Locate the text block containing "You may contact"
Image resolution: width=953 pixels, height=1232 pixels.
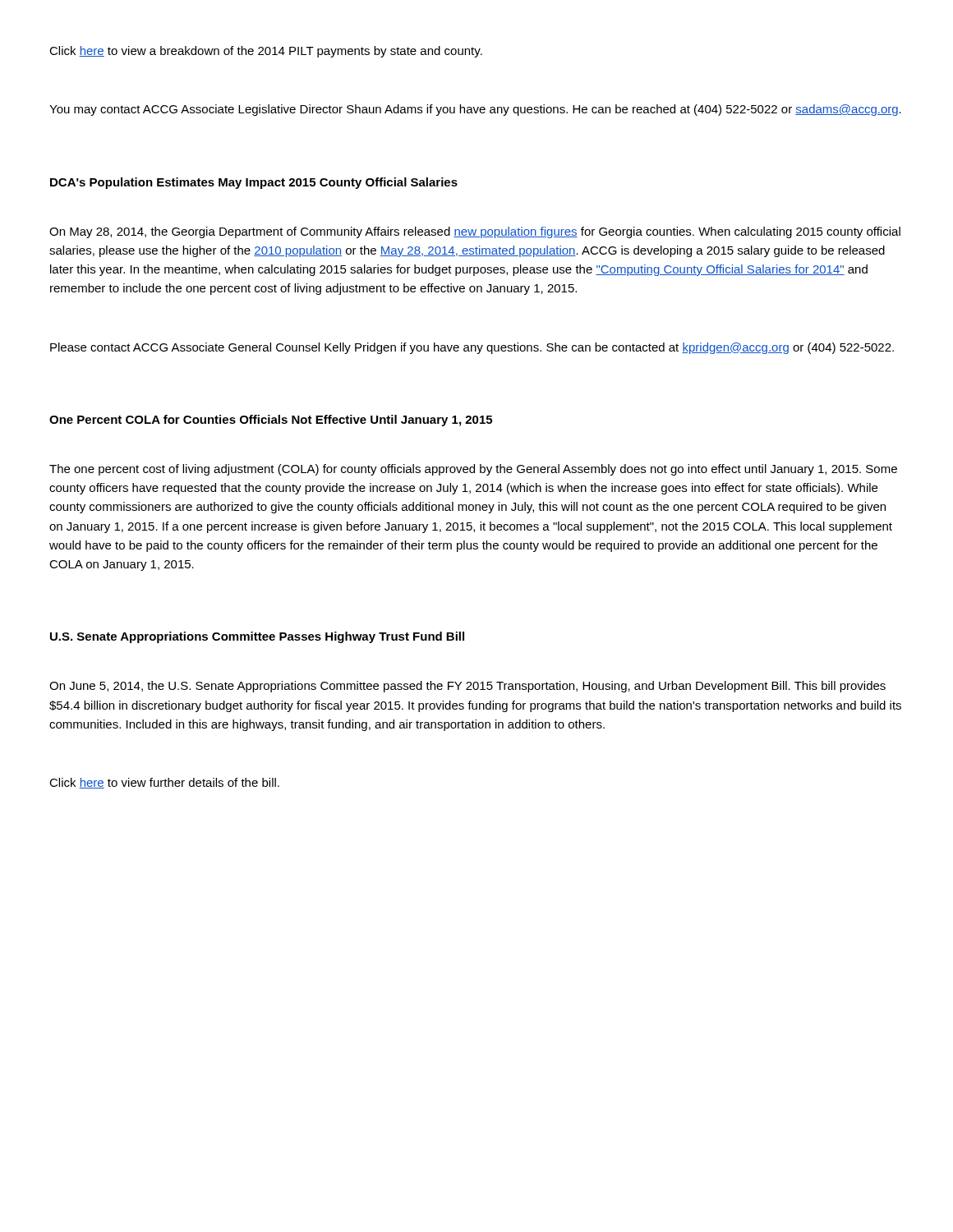pos(476,109)
